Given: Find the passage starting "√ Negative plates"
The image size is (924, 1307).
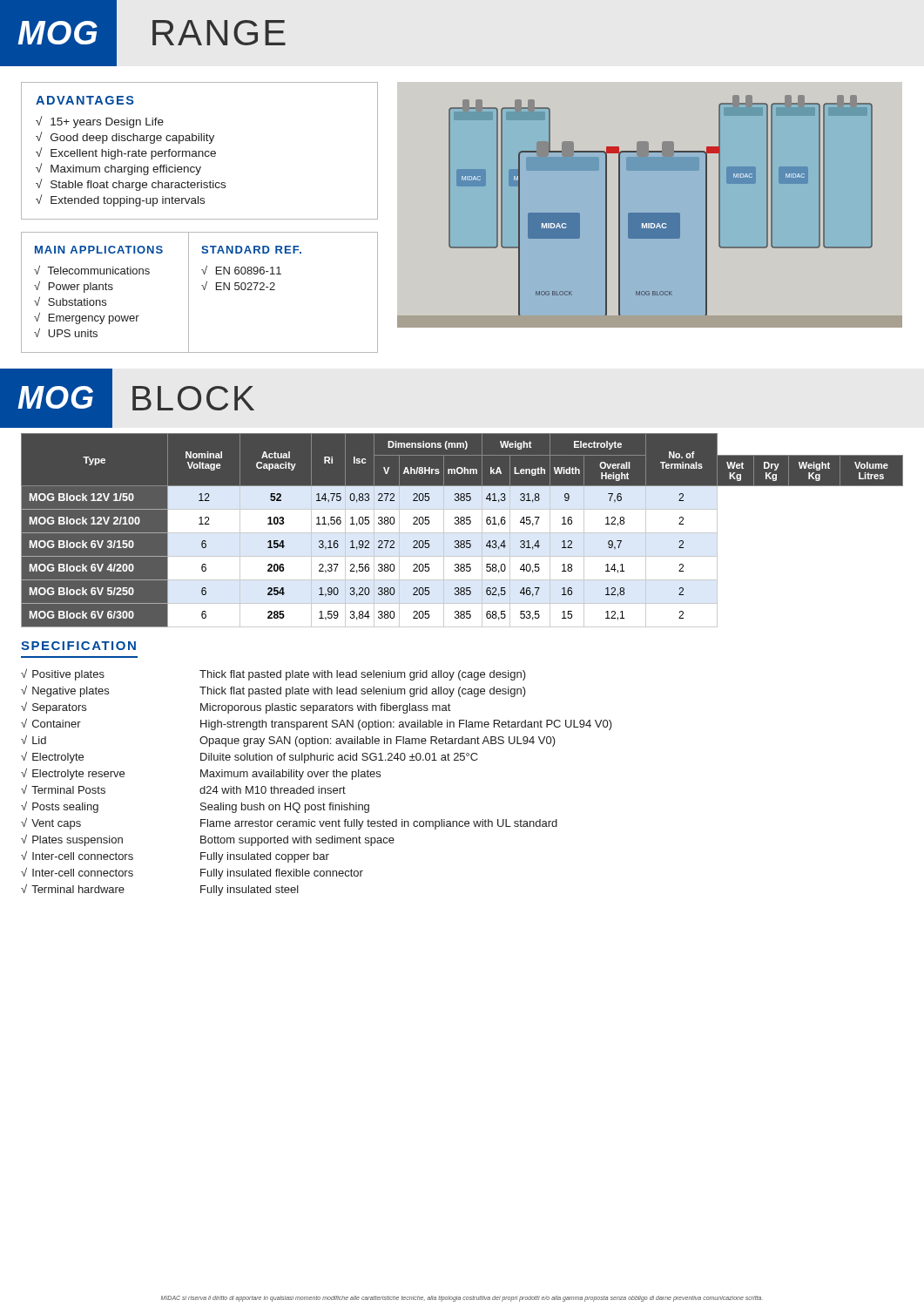Looking at the screenshot, I should click(x=65, y=690).
